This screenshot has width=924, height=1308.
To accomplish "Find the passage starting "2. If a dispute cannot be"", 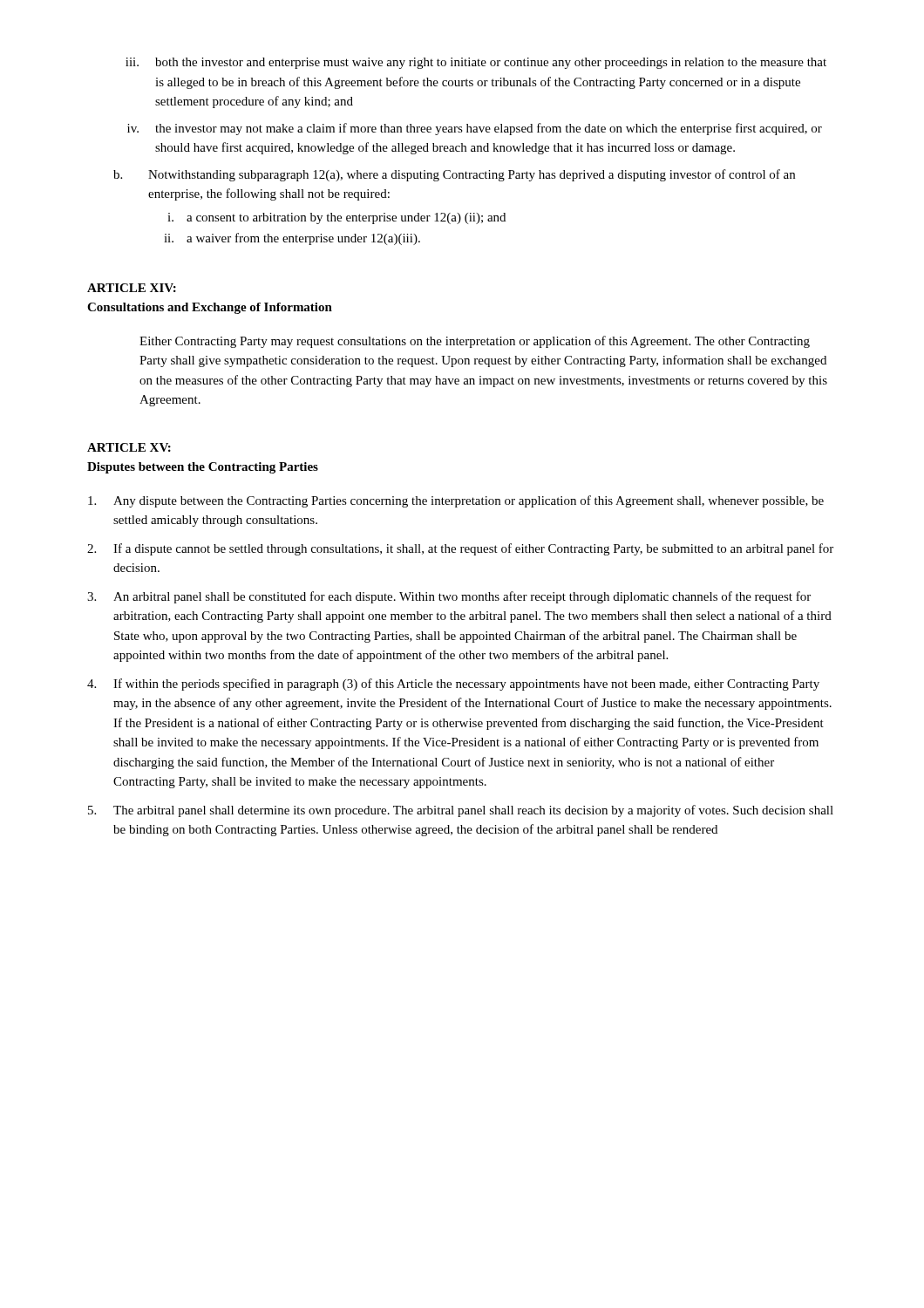I will (462, 558).
